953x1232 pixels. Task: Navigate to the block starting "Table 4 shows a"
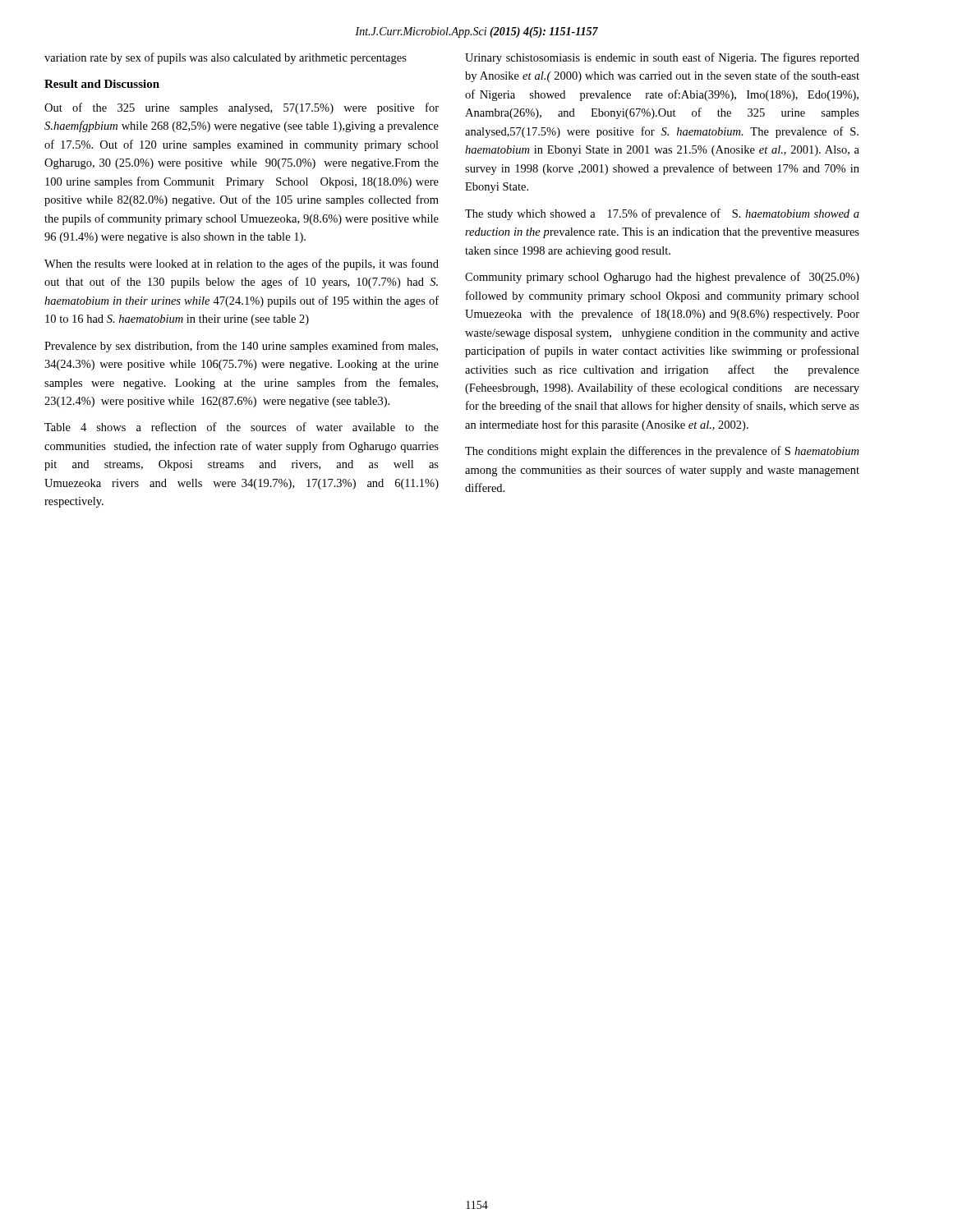coord(242,464)
